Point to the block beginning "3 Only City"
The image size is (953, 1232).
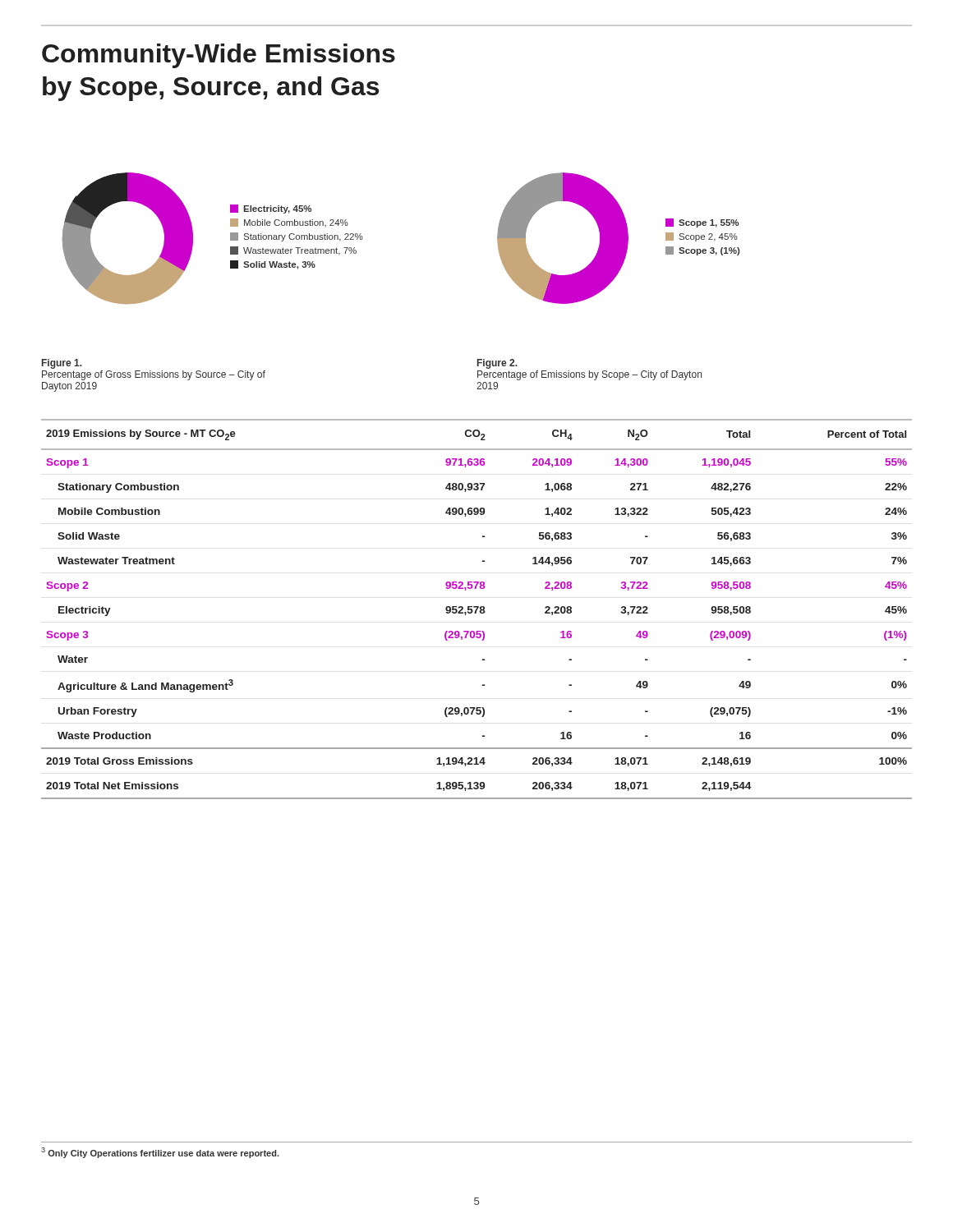point(160,1152)
